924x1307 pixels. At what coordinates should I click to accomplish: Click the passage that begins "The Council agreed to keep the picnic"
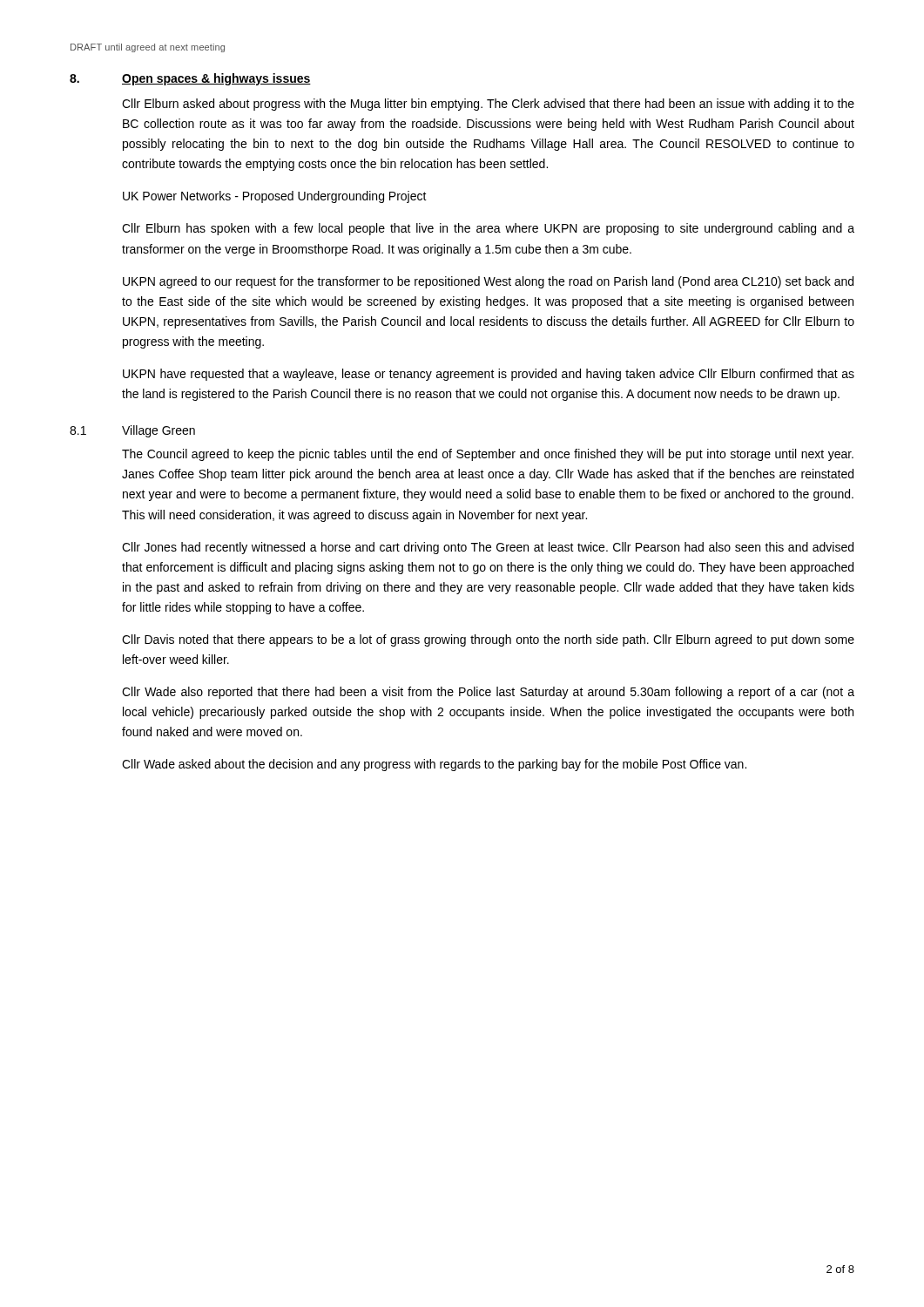pyautogui.click(x=488, y=484)
